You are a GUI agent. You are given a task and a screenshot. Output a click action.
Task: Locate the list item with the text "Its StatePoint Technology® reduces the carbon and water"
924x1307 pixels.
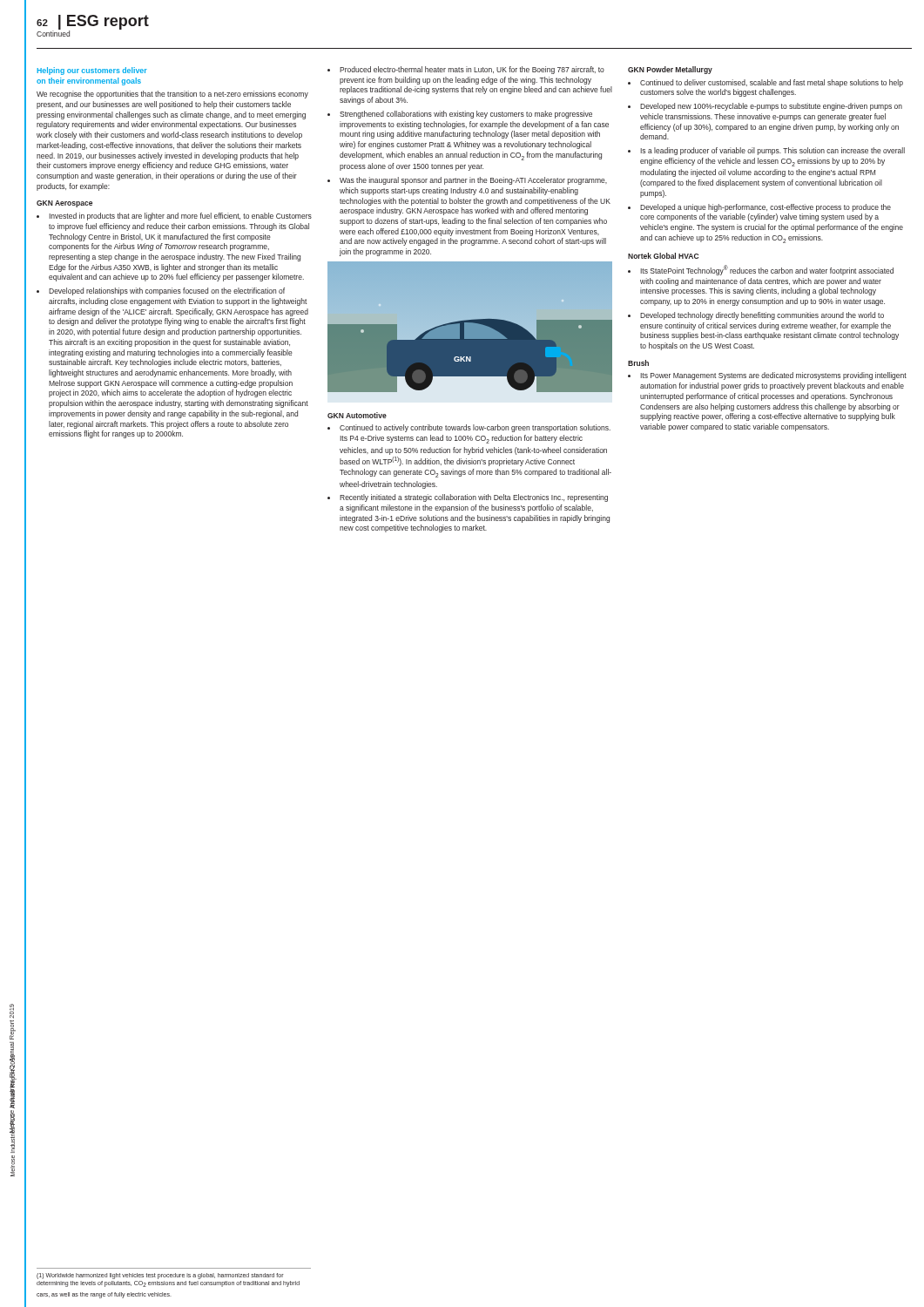tap(767, 285)
